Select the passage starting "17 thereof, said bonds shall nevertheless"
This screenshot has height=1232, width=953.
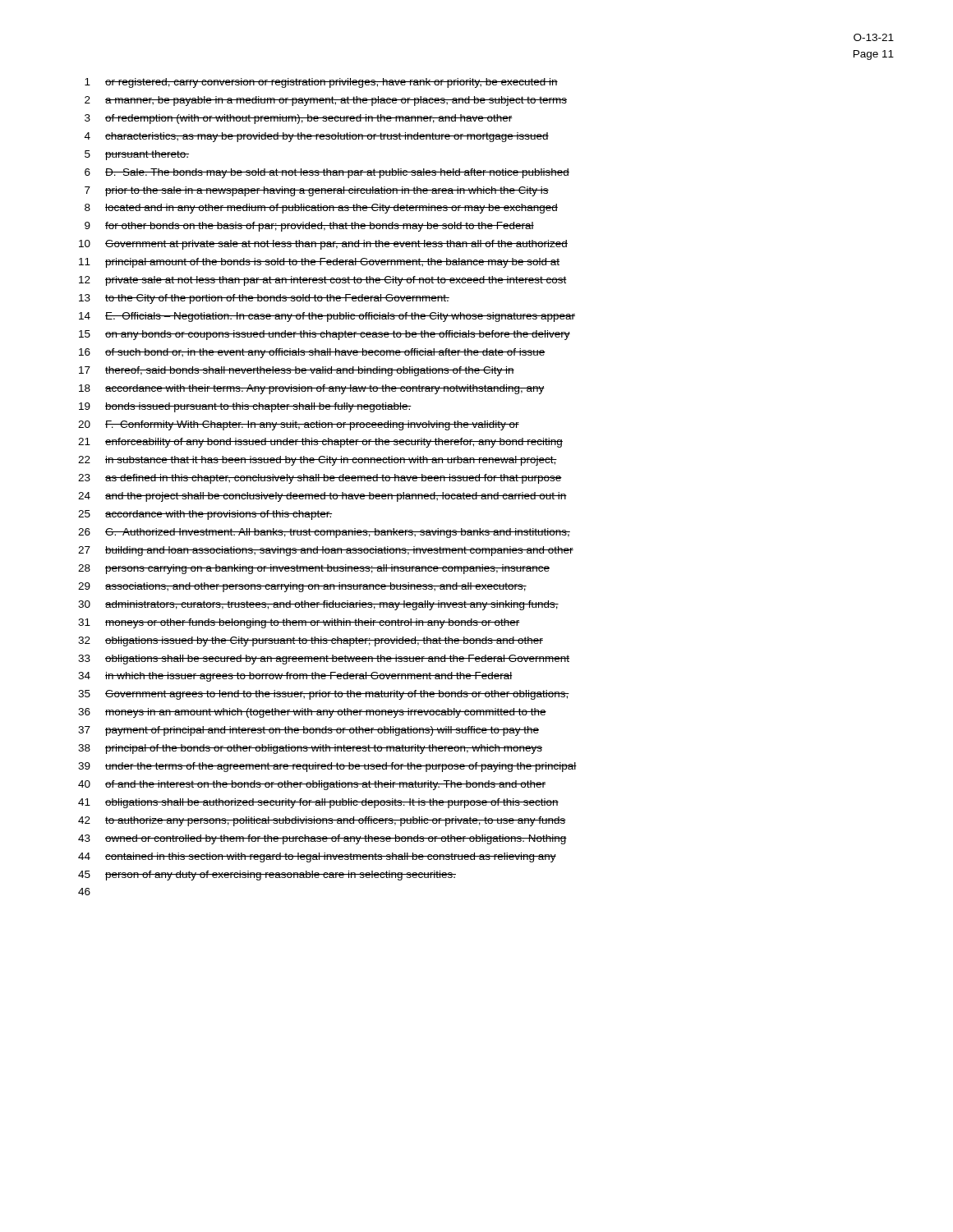[x=476, y=371]
